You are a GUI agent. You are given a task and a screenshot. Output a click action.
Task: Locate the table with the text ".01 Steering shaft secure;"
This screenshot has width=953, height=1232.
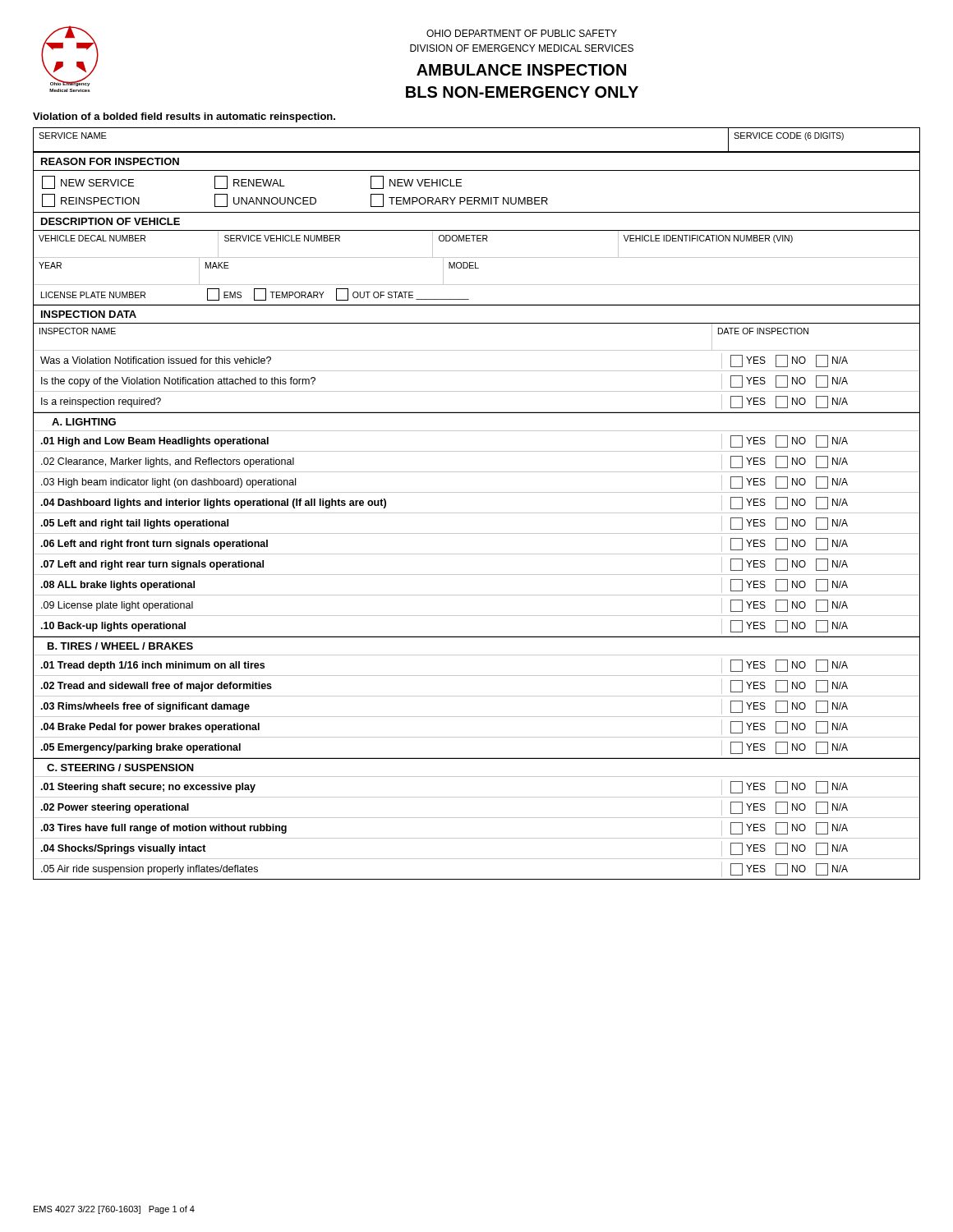pyautogui.click(x=476, y=828)
